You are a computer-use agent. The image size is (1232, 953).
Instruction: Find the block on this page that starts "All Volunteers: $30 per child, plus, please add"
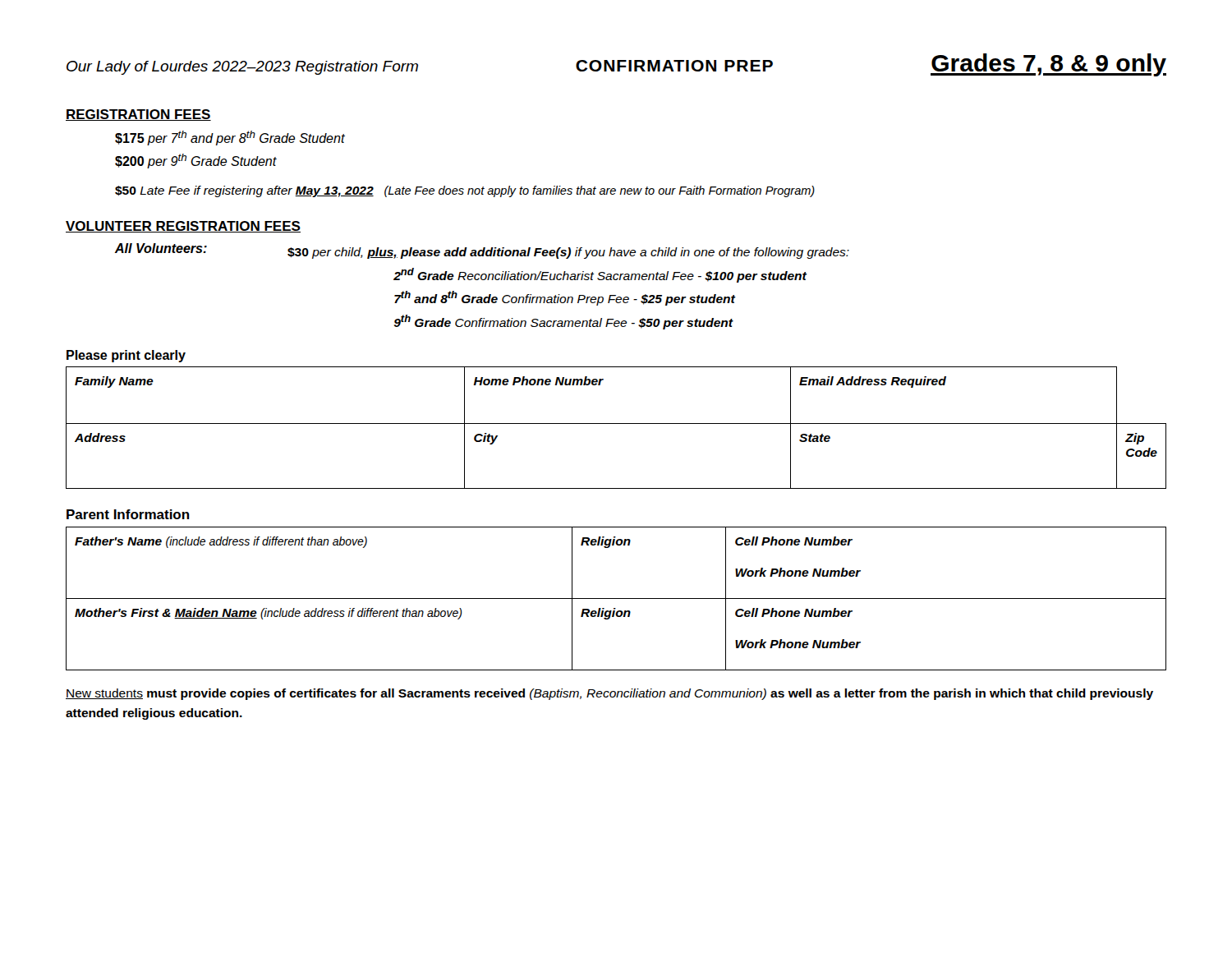pyautogui.click(x=482, y=287)
